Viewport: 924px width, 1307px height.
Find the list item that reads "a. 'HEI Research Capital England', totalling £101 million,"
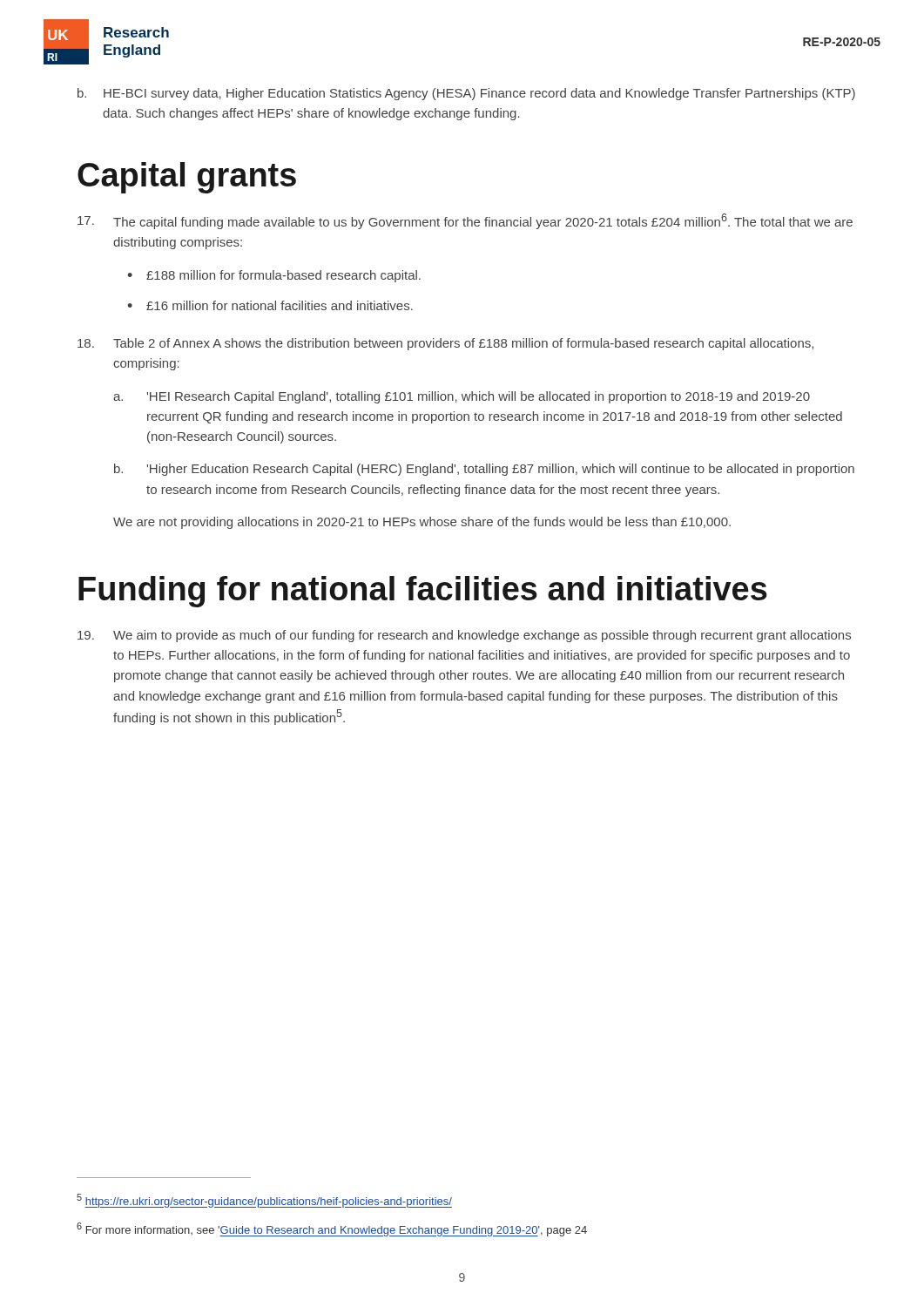pyautogui.click(x=488, y=416)
